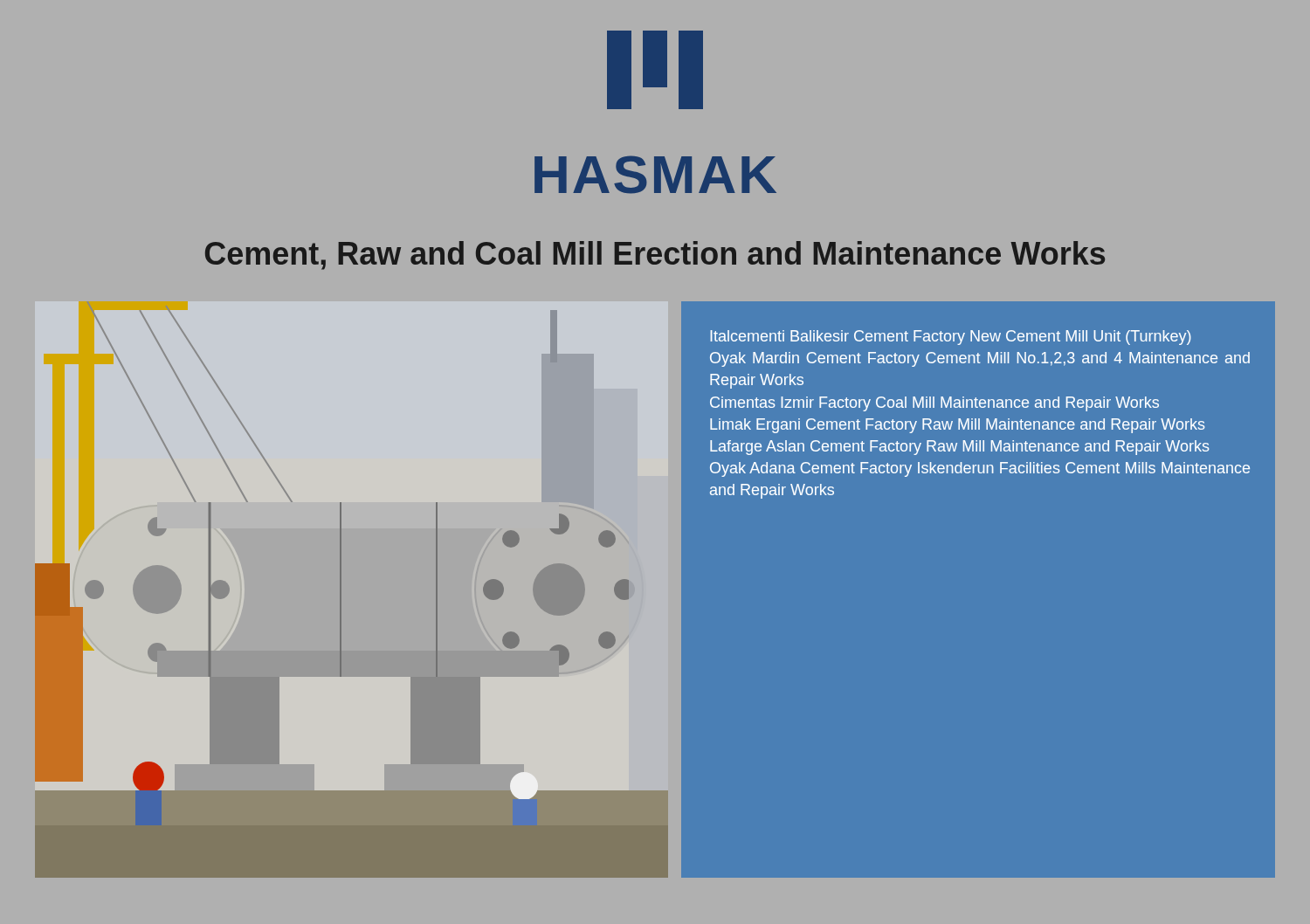Find the logo
The width and height of the screenshot is (1310, 924).
655,116
